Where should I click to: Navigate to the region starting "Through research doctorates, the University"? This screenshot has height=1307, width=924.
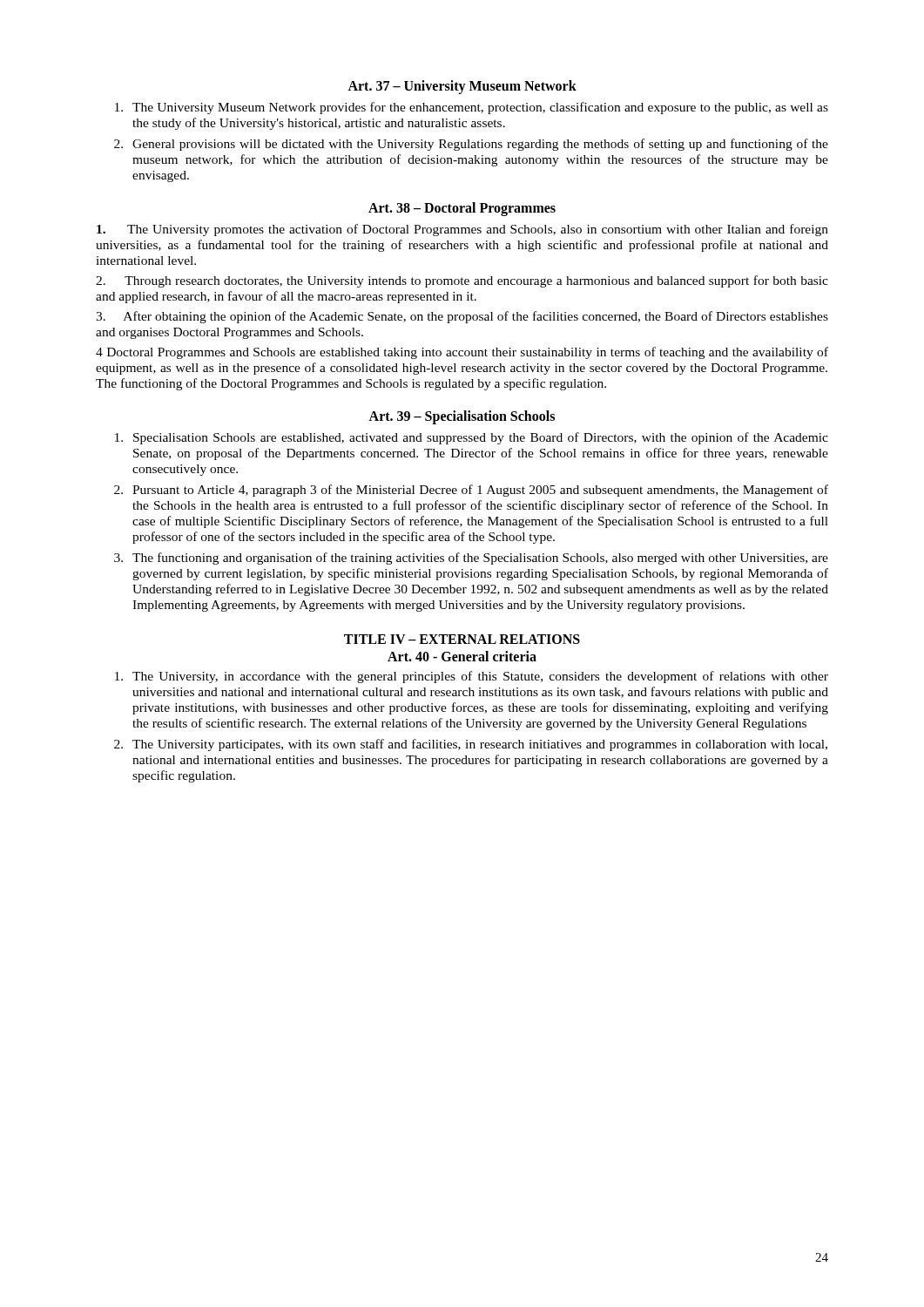point(462,288)
